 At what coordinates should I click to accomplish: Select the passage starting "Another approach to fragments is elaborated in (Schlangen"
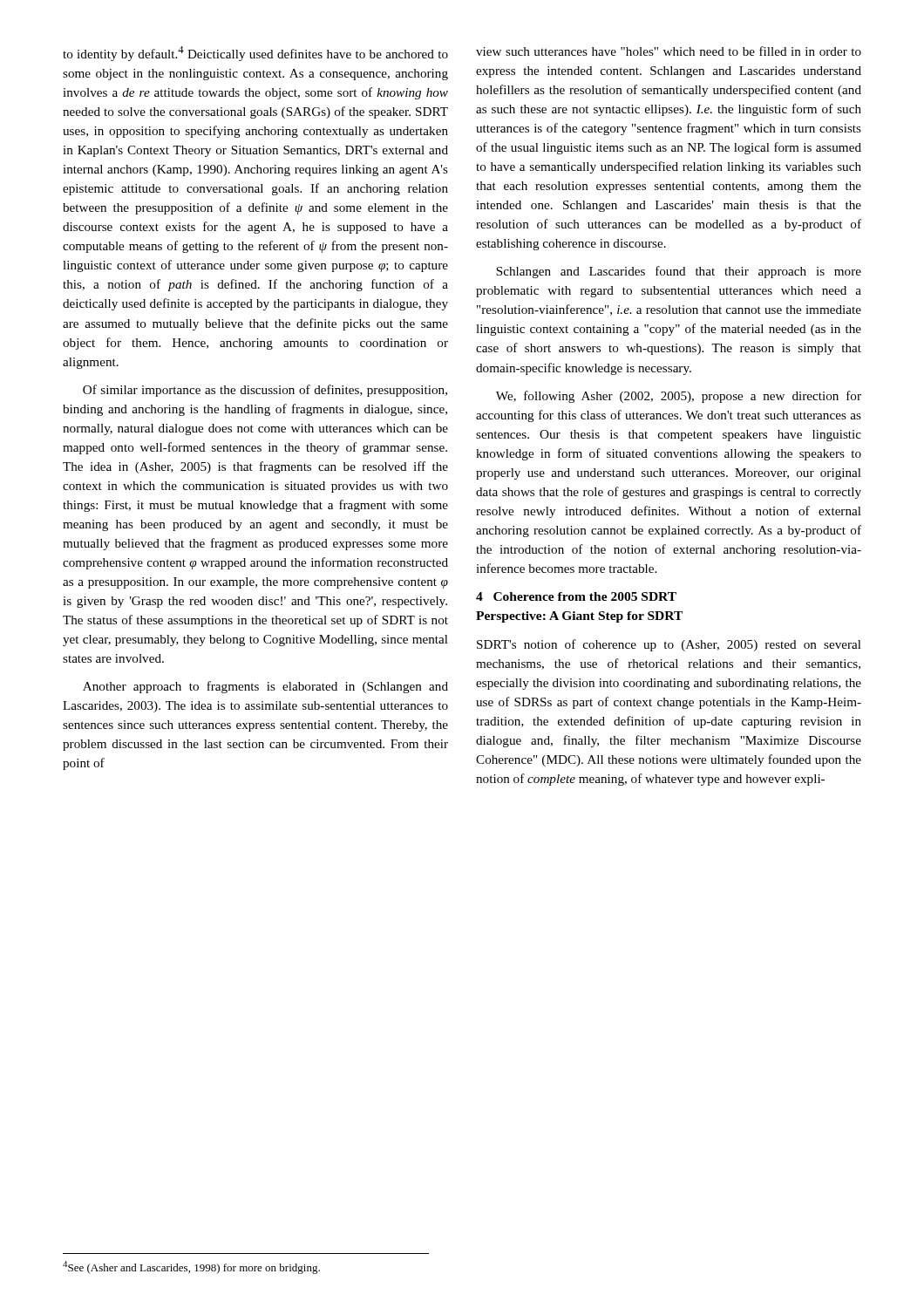(x=255, y=725)
